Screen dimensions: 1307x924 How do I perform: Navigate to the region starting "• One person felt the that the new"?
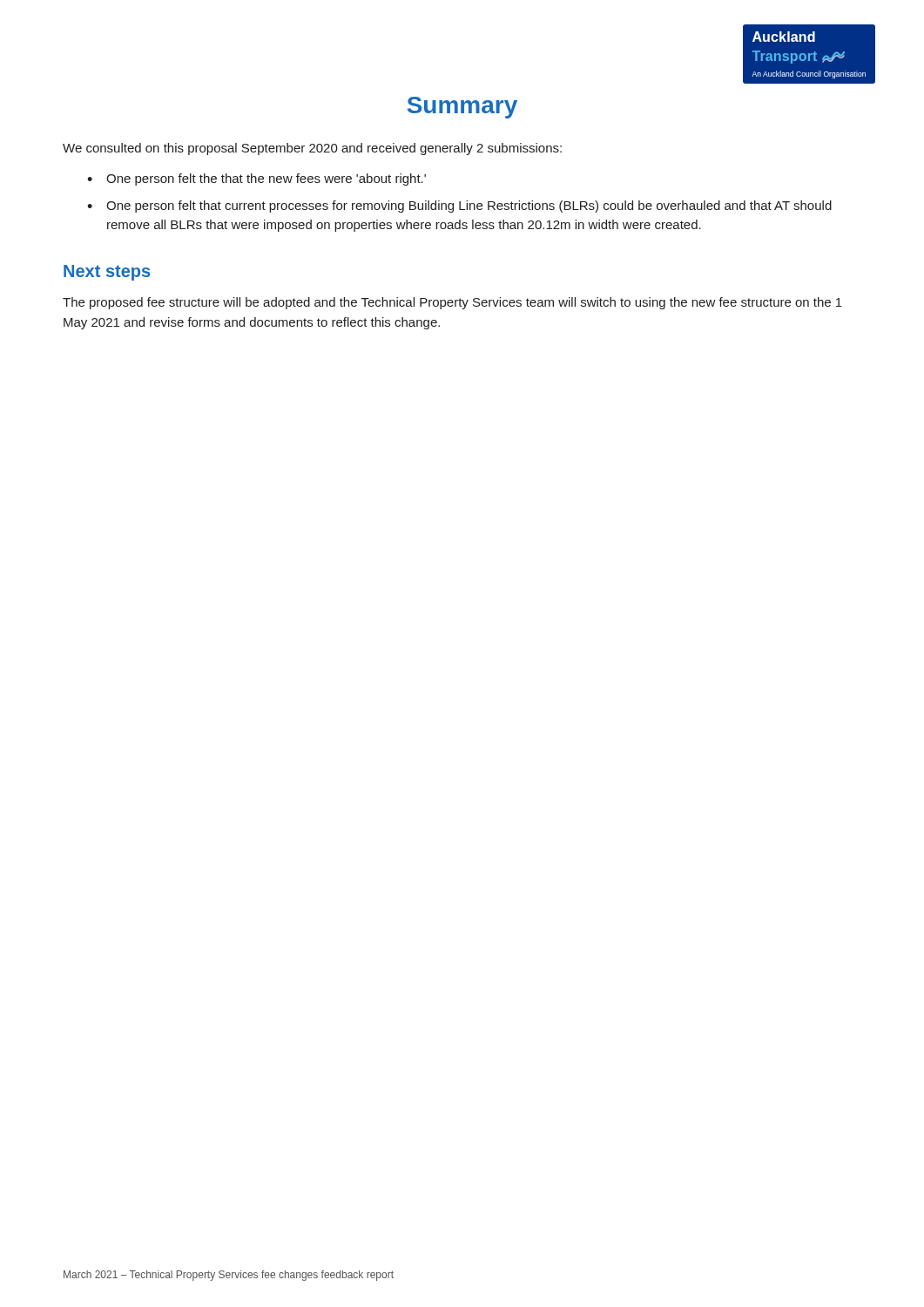coord(257,180)
